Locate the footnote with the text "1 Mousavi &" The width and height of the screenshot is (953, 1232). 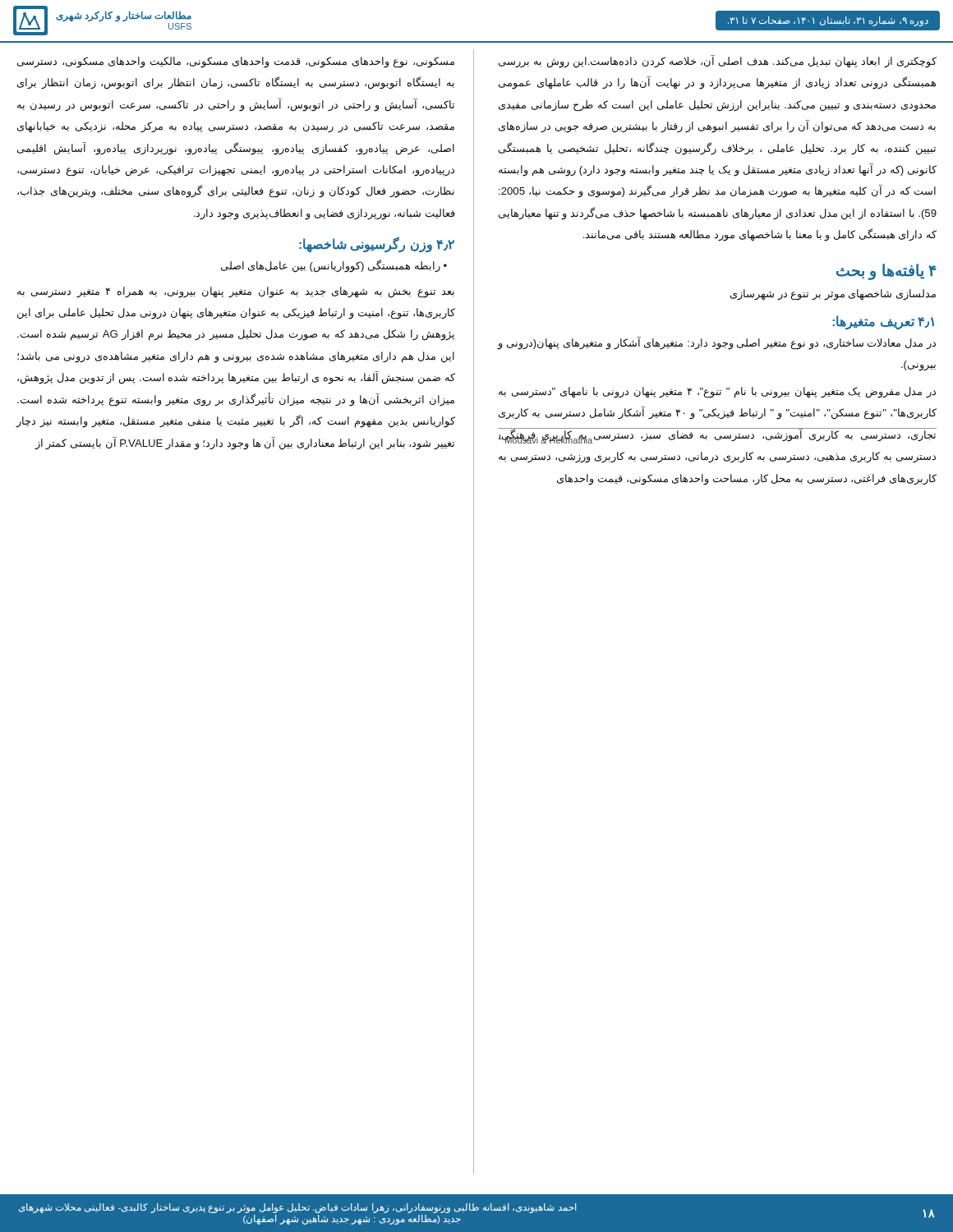[x=545, y=439]
